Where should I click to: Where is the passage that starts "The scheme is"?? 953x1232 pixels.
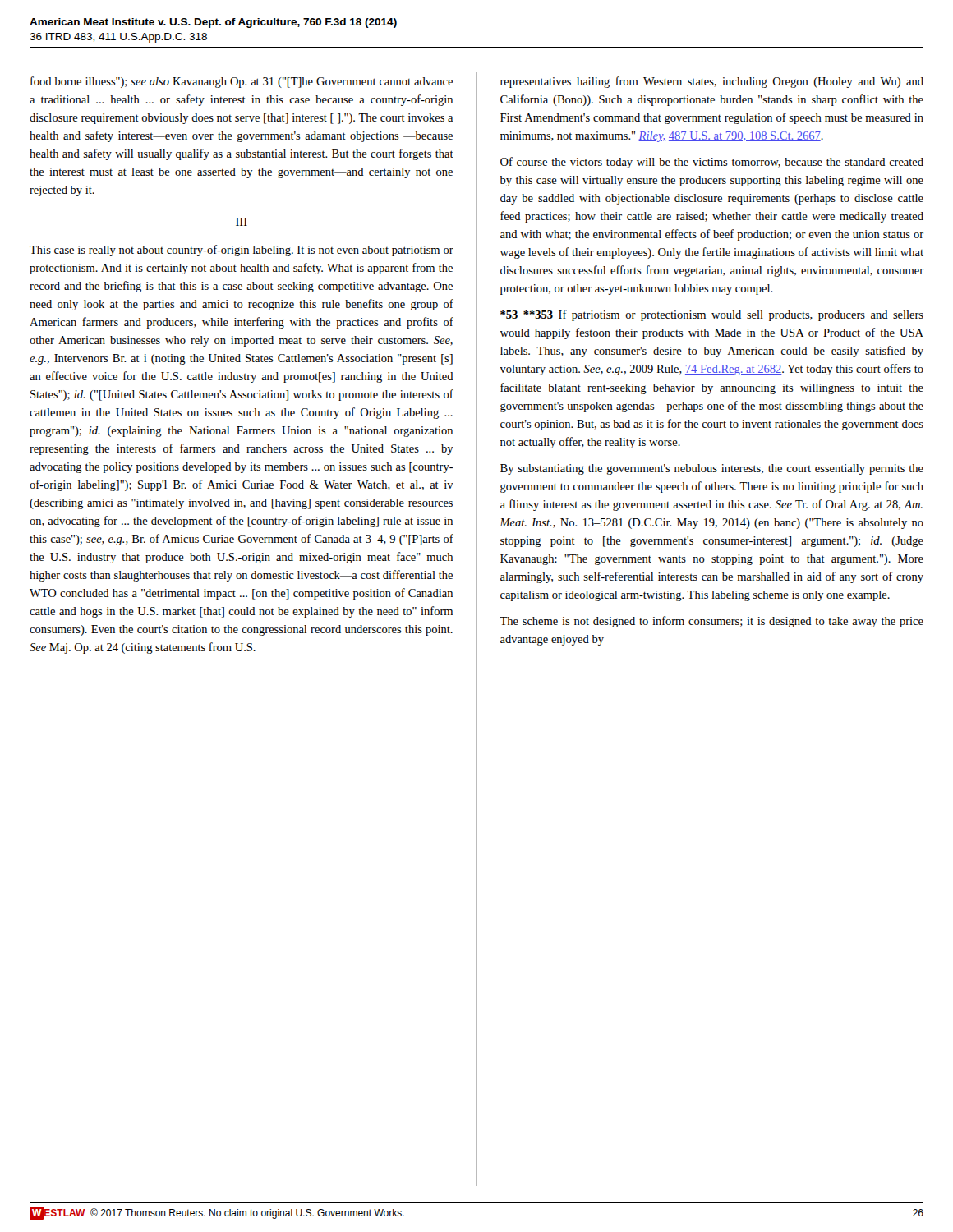pyautogui.click(x=712, y=630)
